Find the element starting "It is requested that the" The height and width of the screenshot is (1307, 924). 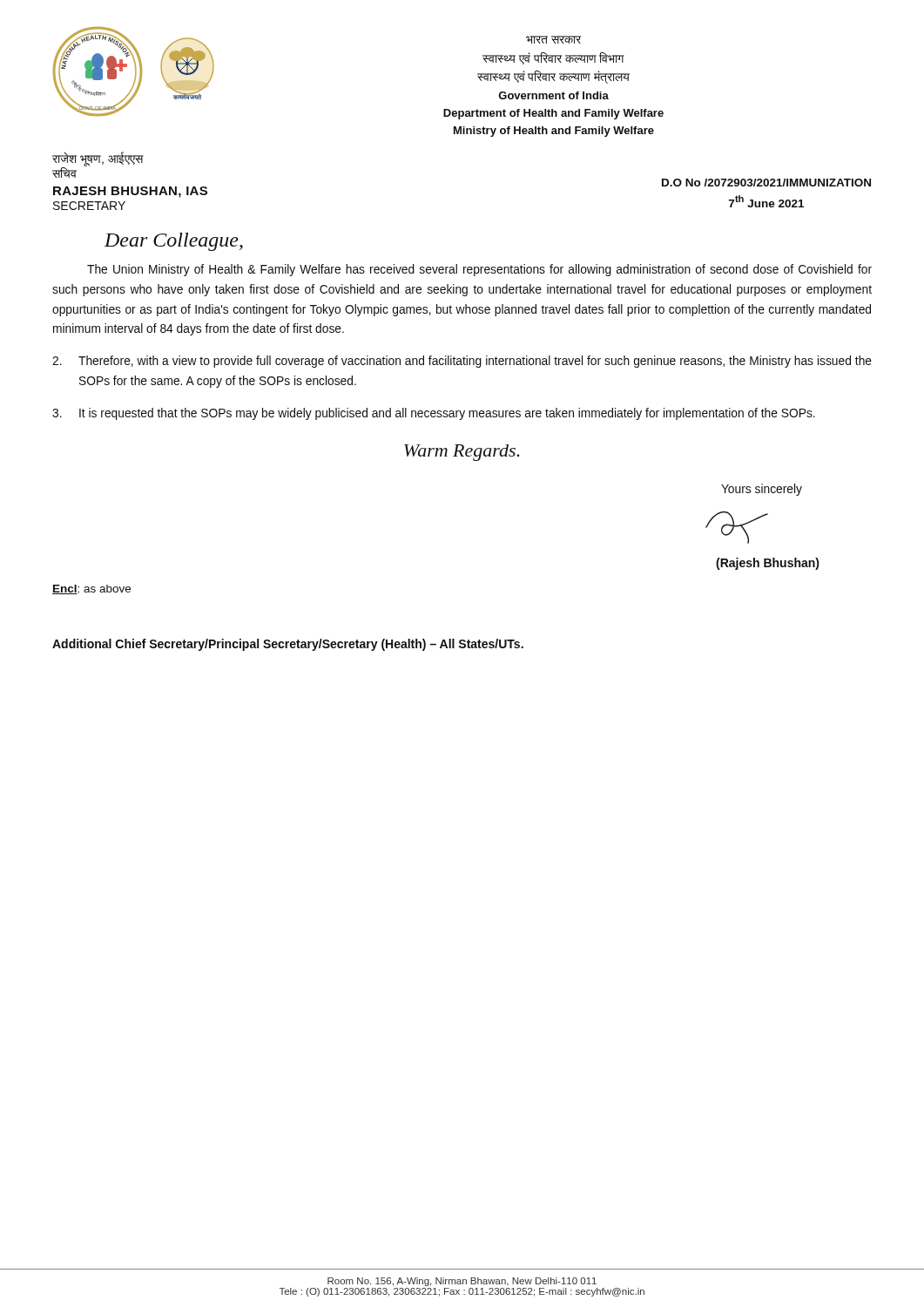pos(434,414)
